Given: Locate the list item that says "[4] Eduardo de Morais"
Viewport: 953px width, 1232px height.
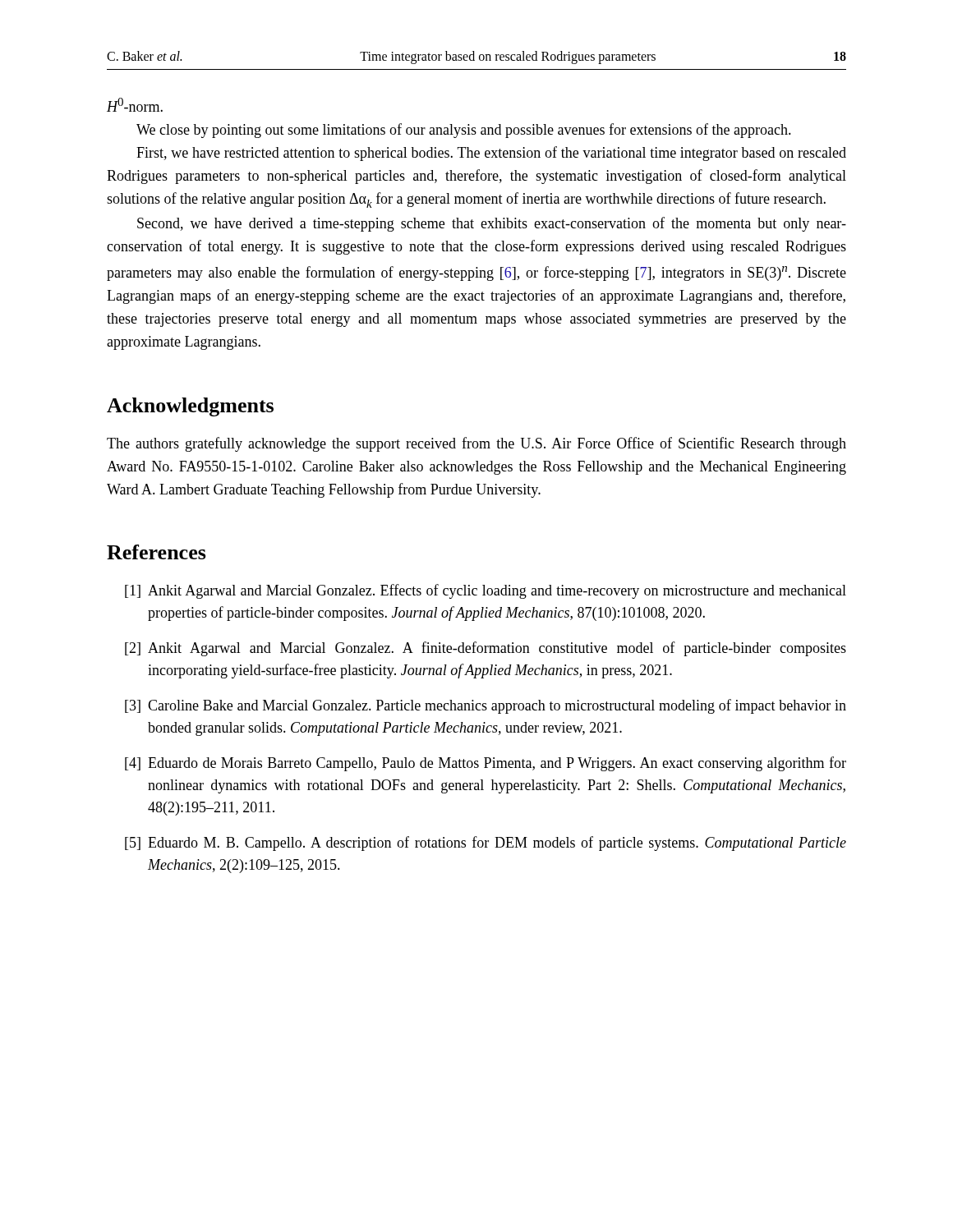Looking at the screenshot, I should [x=476, y=786].
